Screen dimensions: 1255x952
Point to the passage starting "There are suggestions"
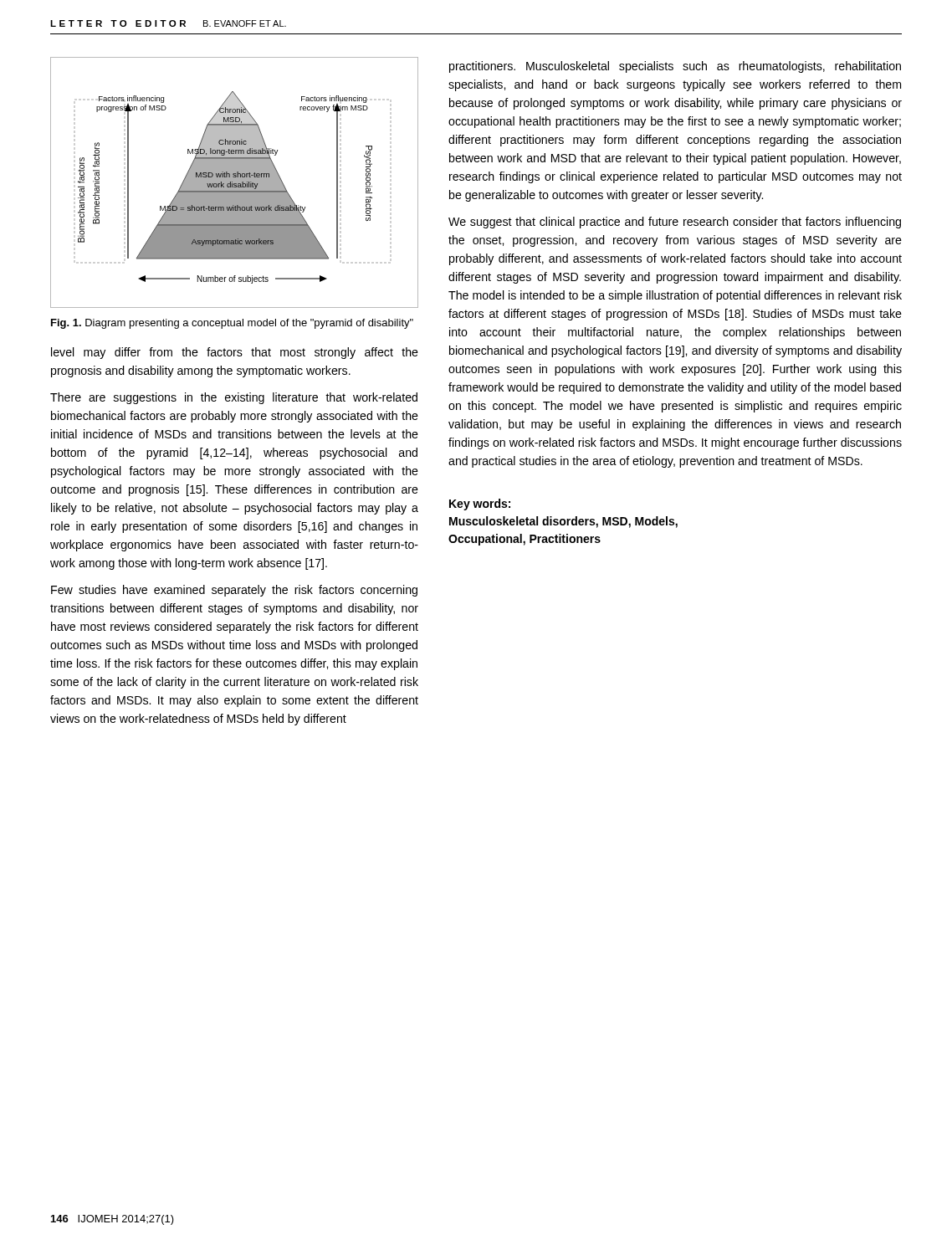tap(234, 480)
